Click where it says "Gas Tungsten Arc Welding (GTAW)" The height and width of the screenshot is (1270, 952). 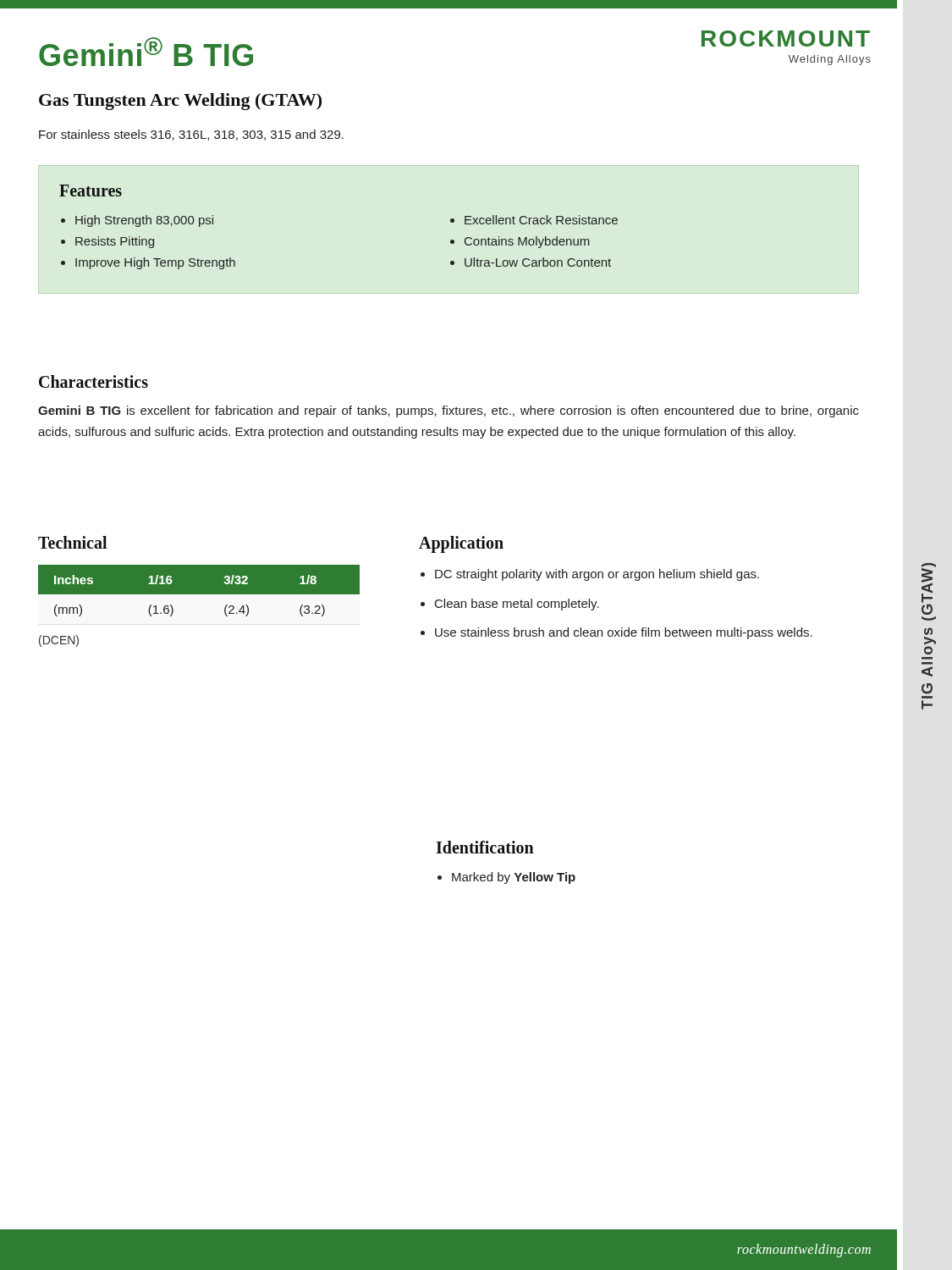pos(180,100)
